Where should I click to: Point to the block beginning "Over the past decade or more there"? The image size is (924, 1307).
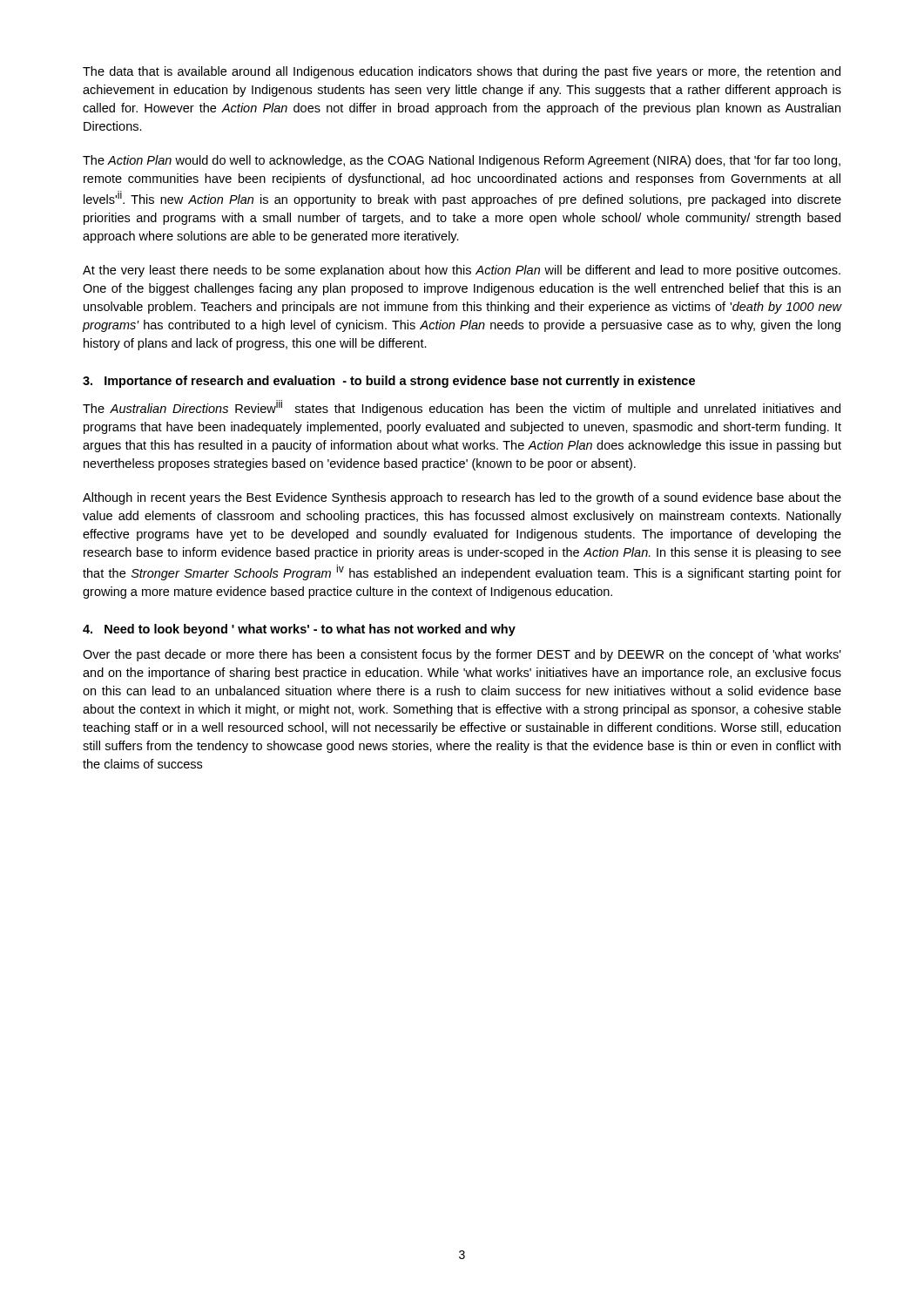coord(462,709)
